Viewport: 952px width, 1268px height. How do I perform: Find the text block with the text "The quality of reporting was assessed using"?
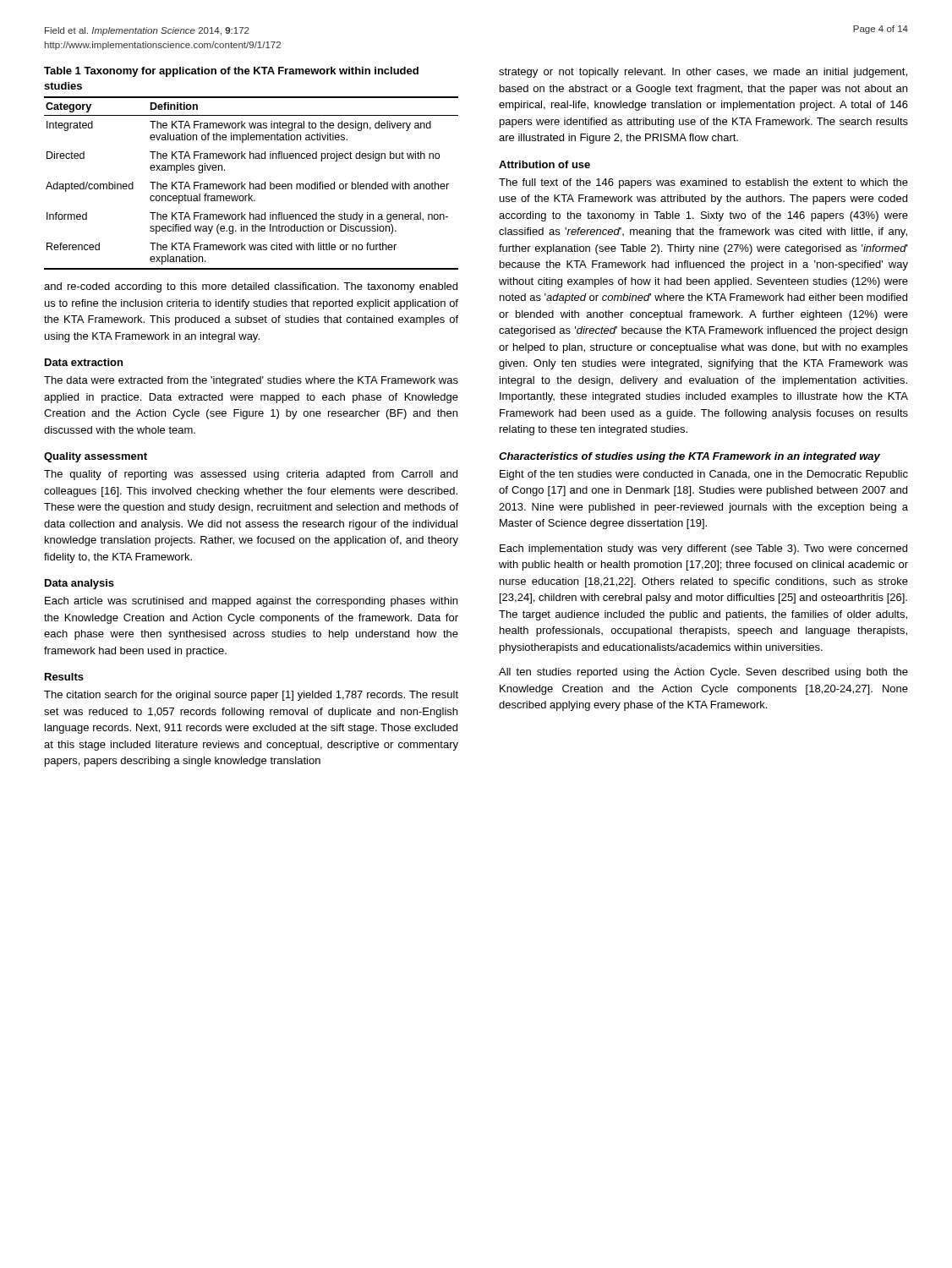coord(251,515)
